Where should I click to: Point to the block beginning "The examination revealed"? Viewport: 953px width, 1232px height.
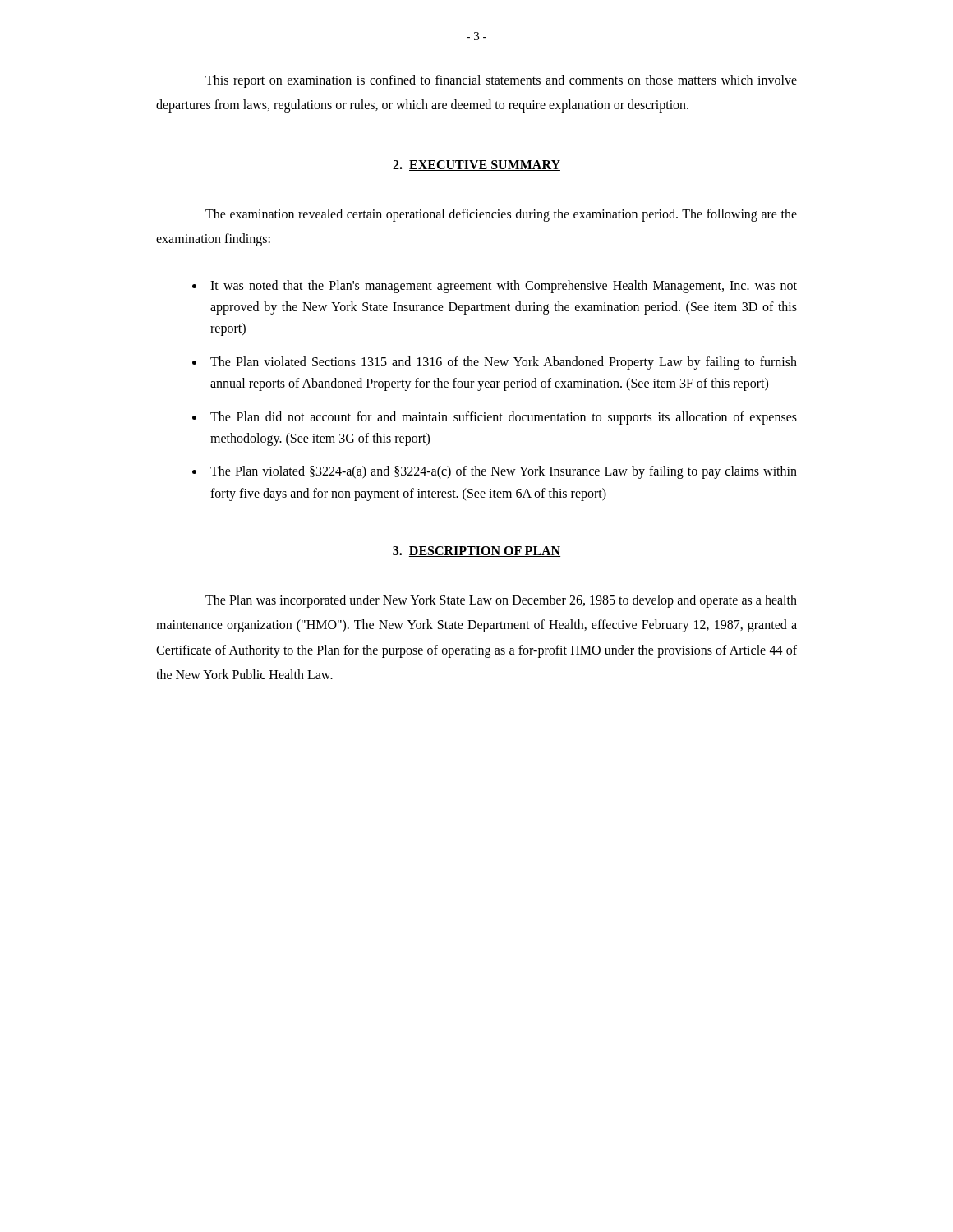click(476, 227)
